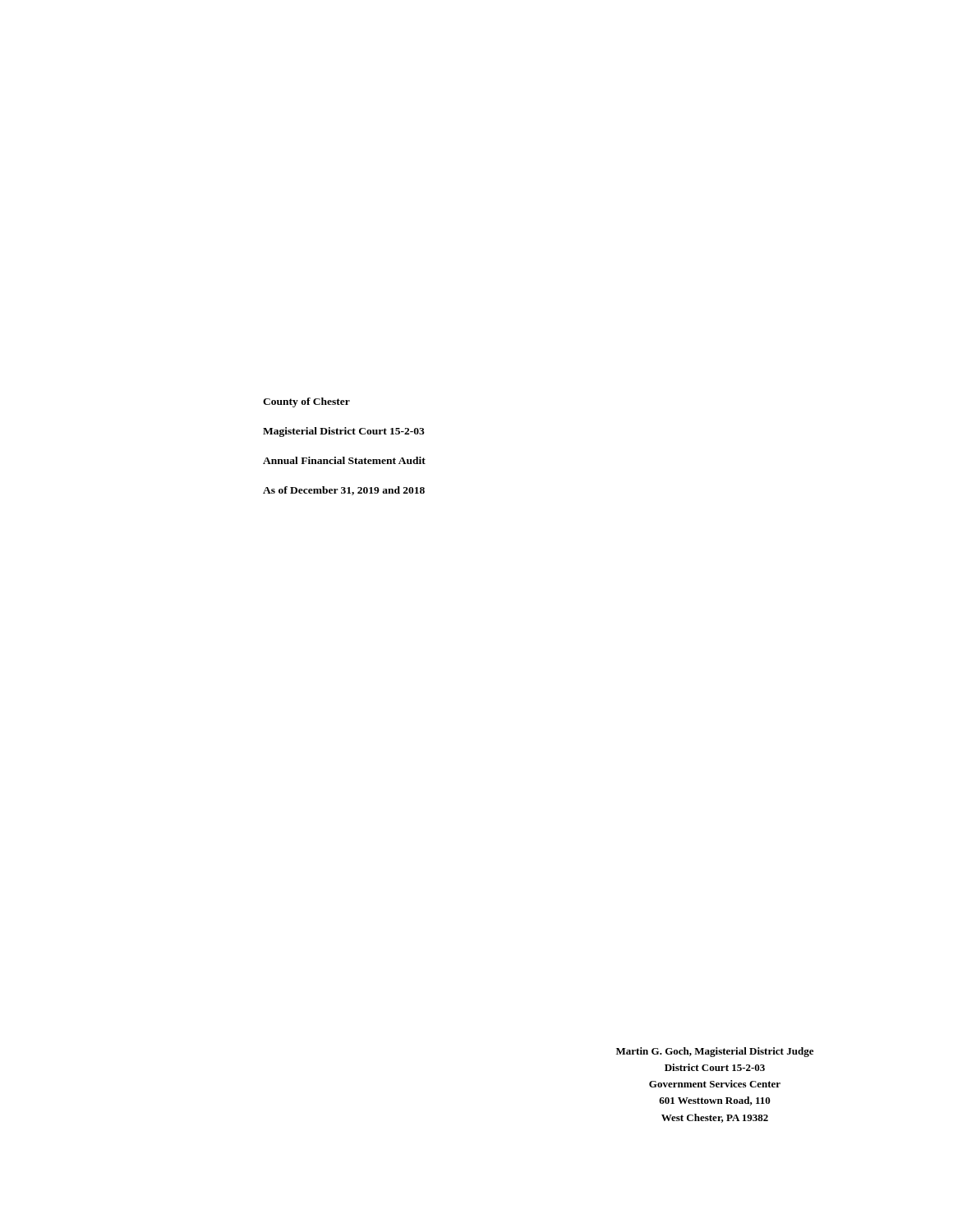
Task: Find the title that says "As of December 31, 2019 and 2018"
Action: [x=344, y=490]
